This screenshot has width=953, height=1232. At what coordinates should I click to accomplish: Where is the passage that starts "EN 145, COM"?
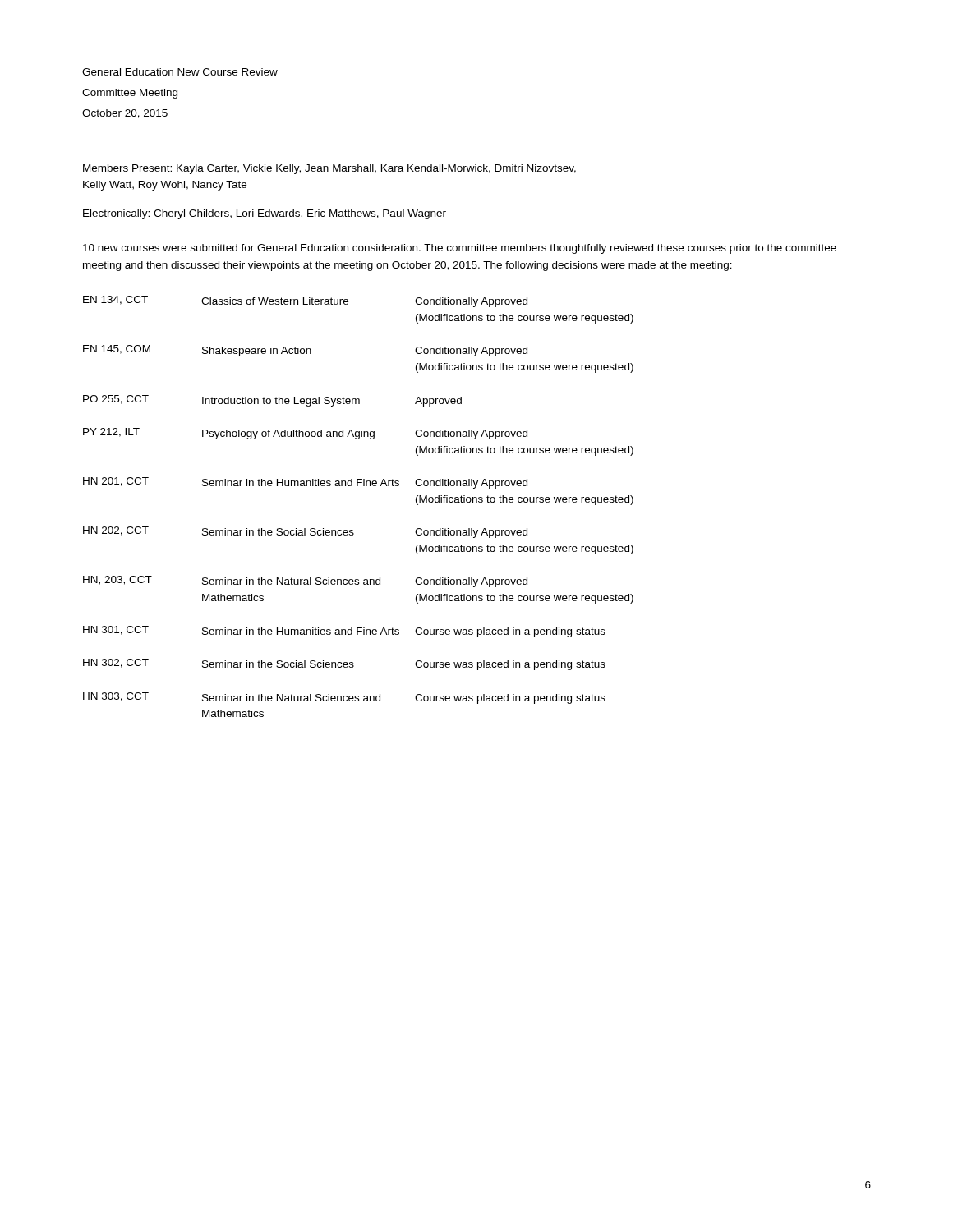[x=476, y=358]
